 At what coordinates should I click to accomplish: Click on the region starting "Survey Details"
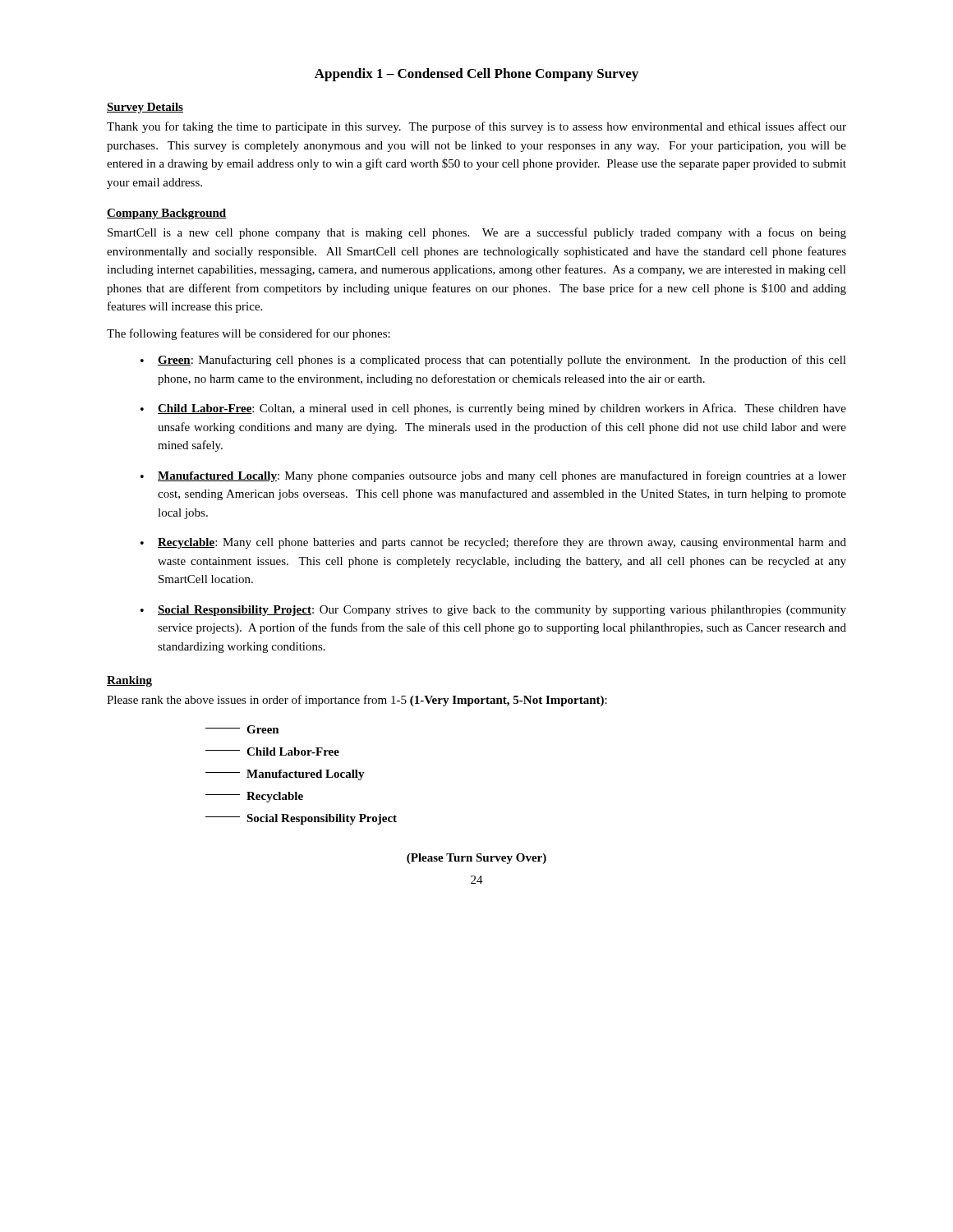pos(145,107)
